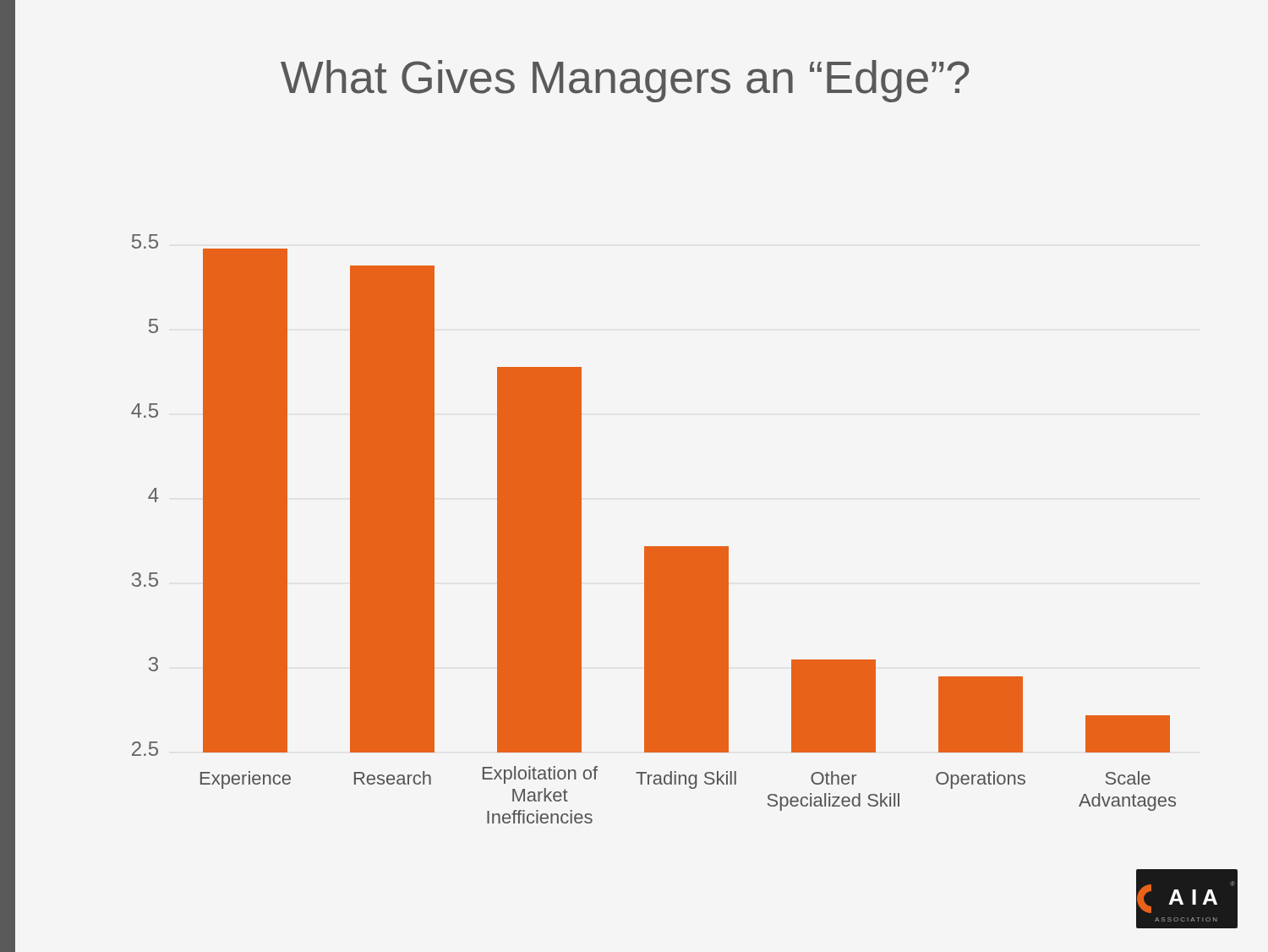The width and height of the screenshot is (1268, 952).
Task: Select the logo
Action: (1187, 899)
